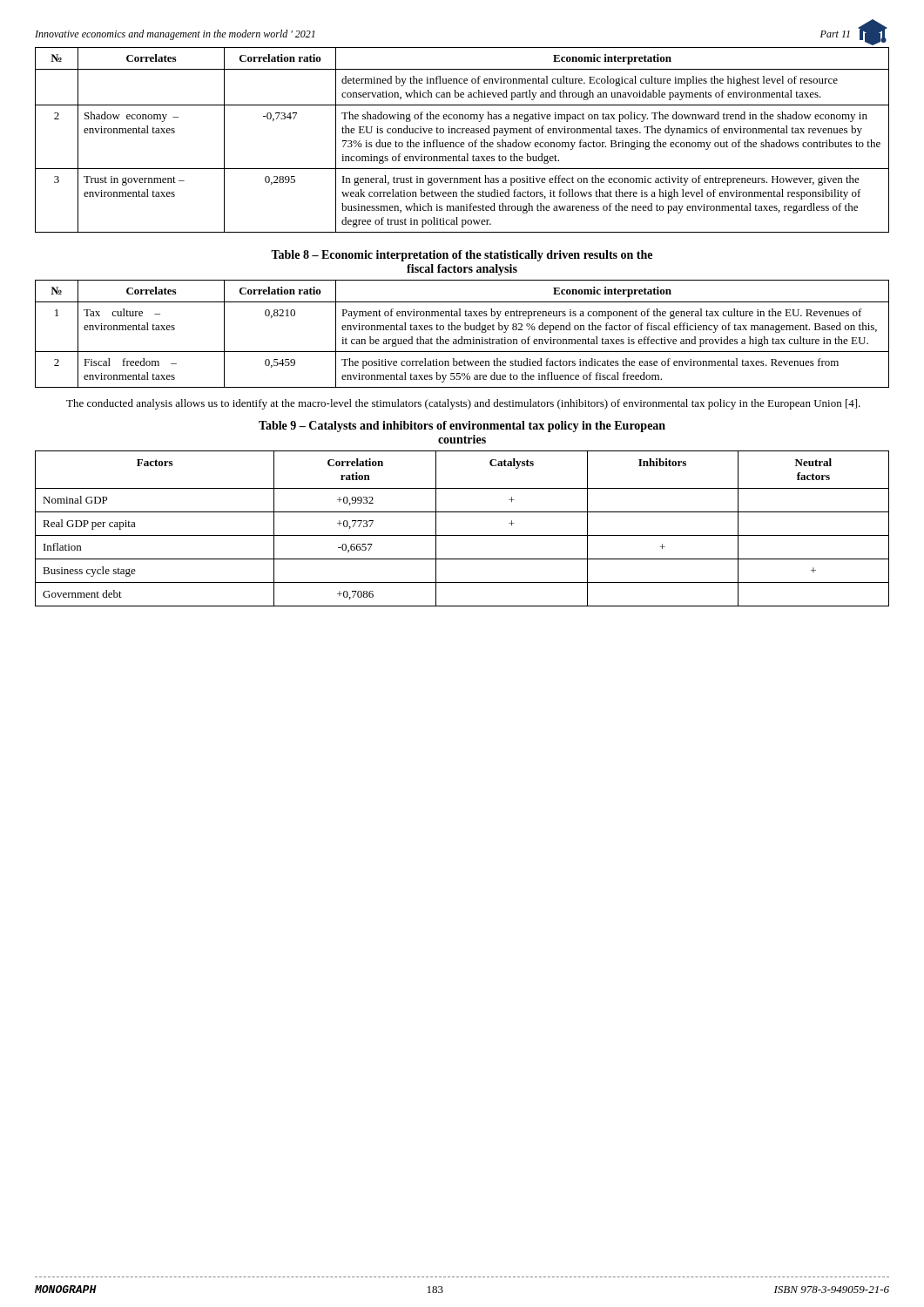
Task: Find the text block that says "The conducted analysis allows"
Action: click(463, 403)
